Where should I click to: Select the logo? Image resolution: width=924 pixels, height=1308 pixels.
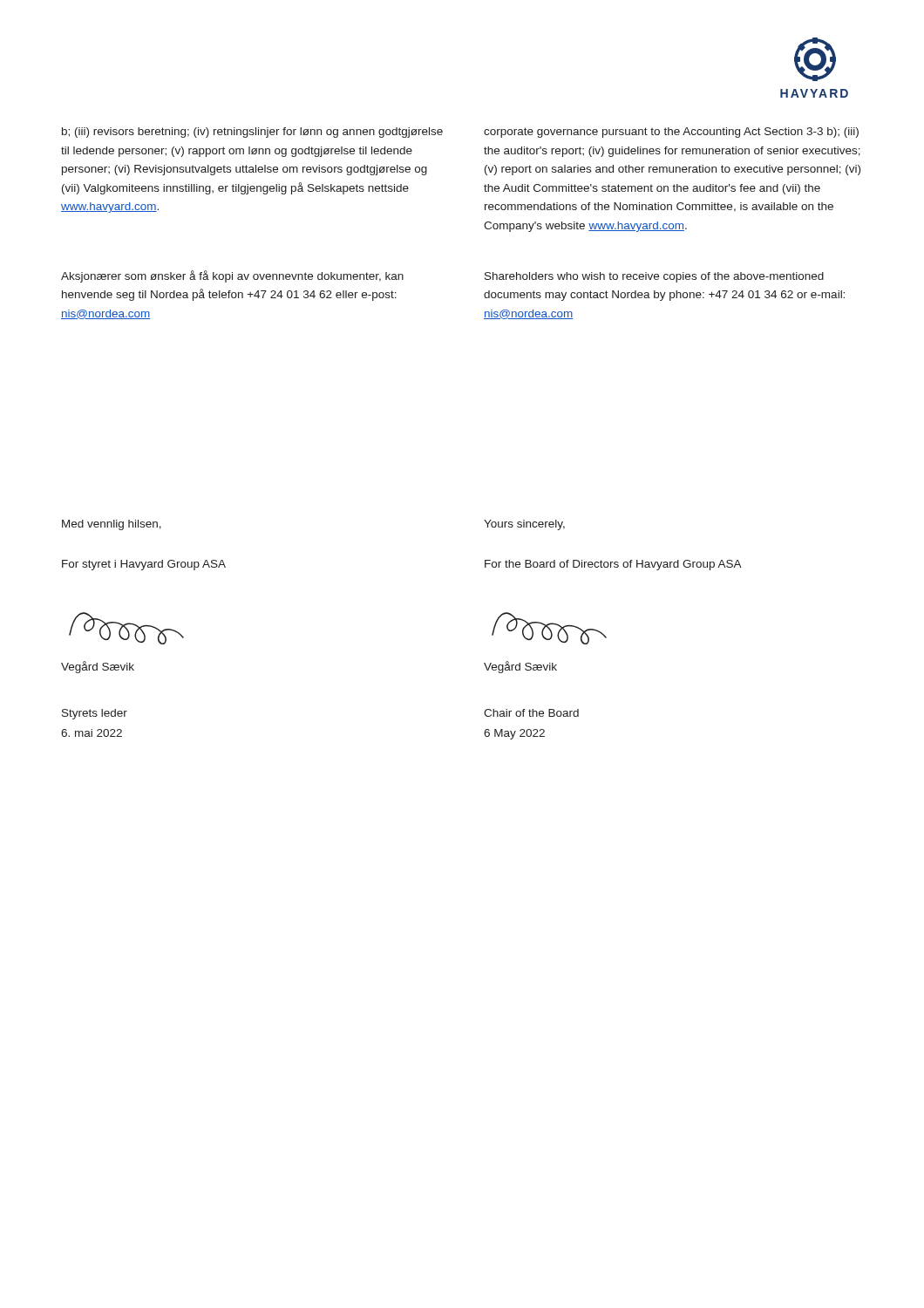coord(815,71)
